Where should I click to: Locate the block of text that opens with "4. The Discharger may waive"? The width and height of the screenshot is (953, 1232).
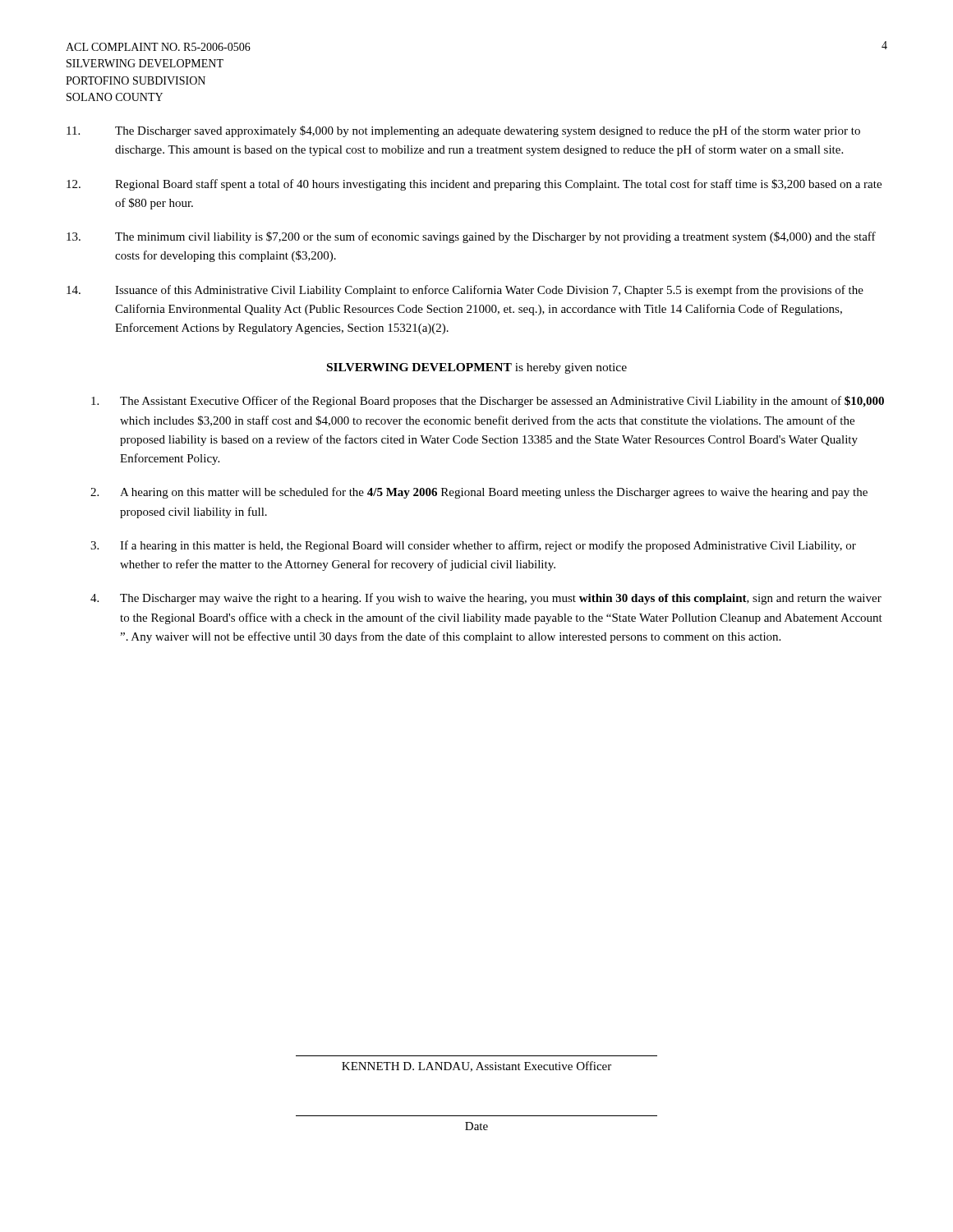(x=489, y=618)
